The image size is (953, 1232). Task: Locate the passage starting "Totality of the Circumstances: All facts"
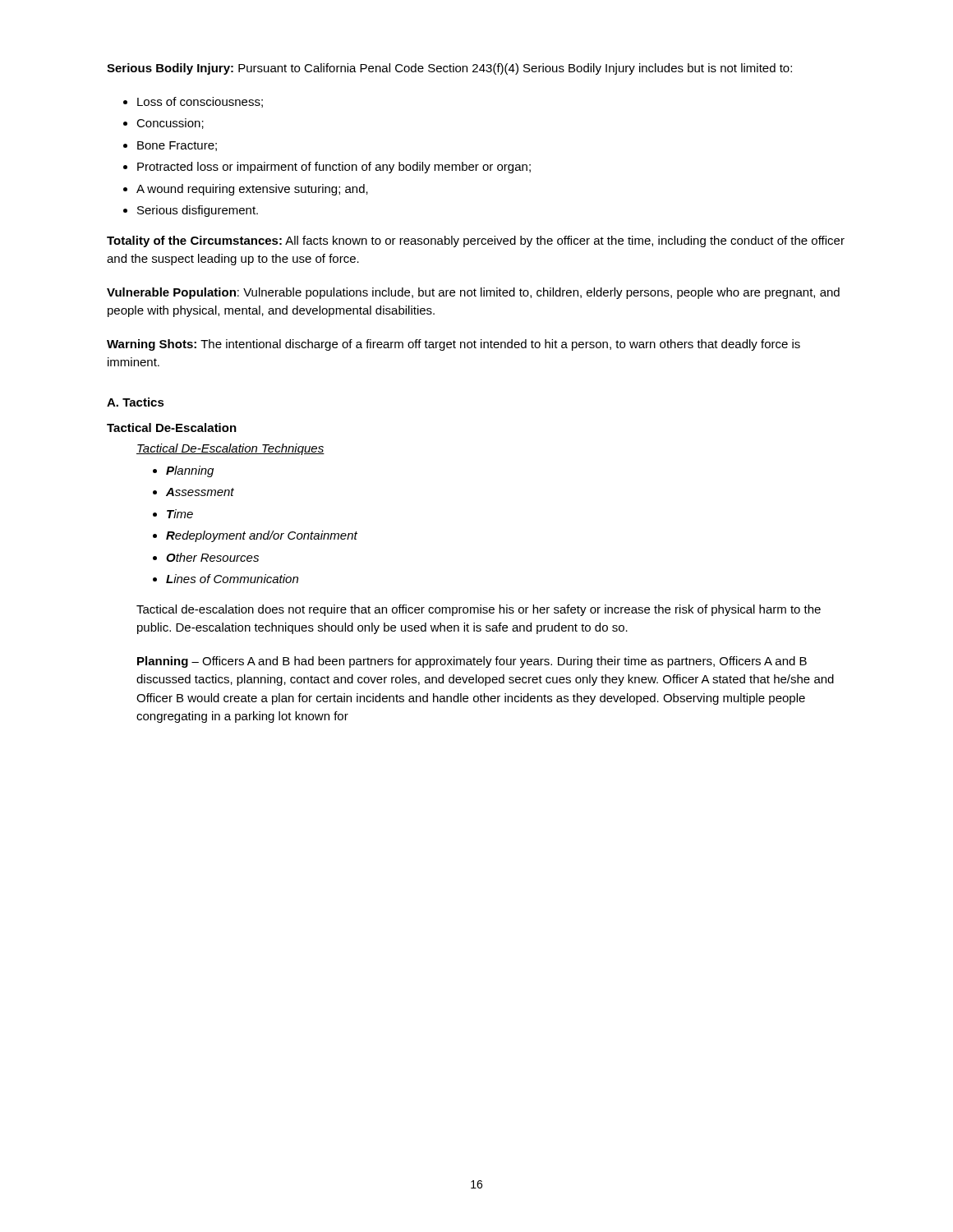(x=476, y=249)
